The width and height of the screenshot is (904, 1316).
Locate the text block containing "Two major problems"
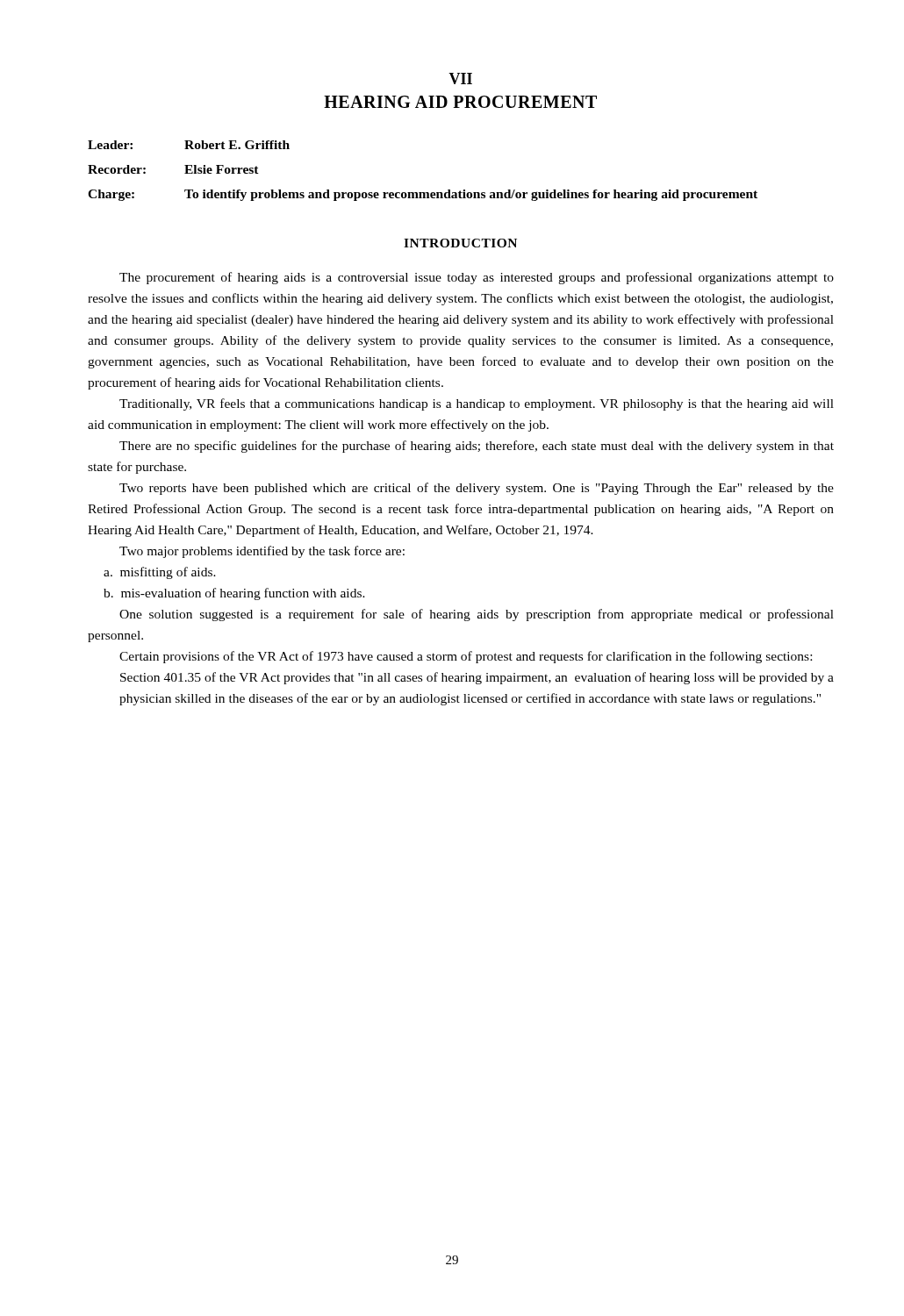(x=262, y=551)
